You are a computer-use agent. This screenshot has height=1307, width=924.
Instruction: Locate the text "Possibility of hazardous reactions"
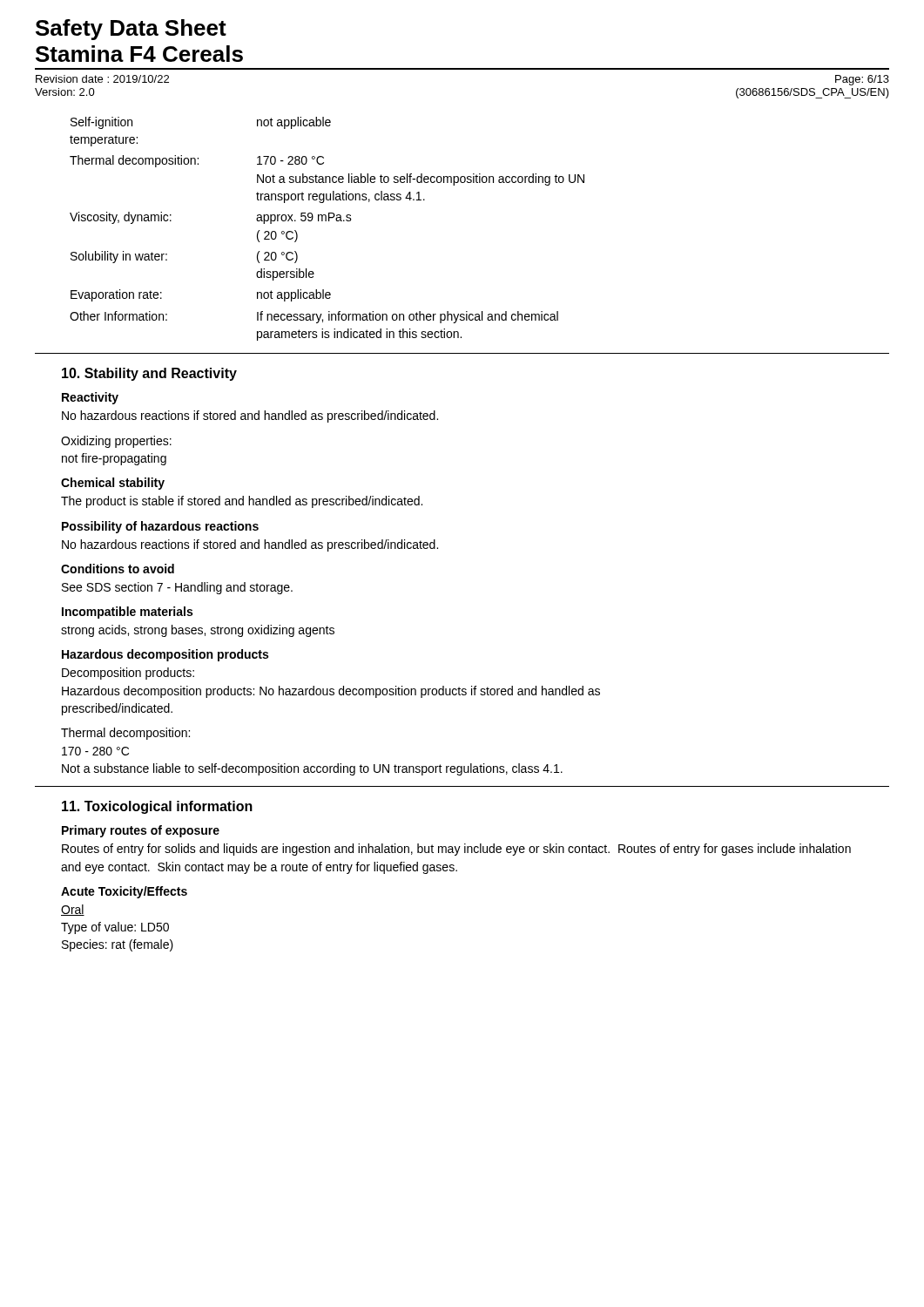[x=160, y=526]
